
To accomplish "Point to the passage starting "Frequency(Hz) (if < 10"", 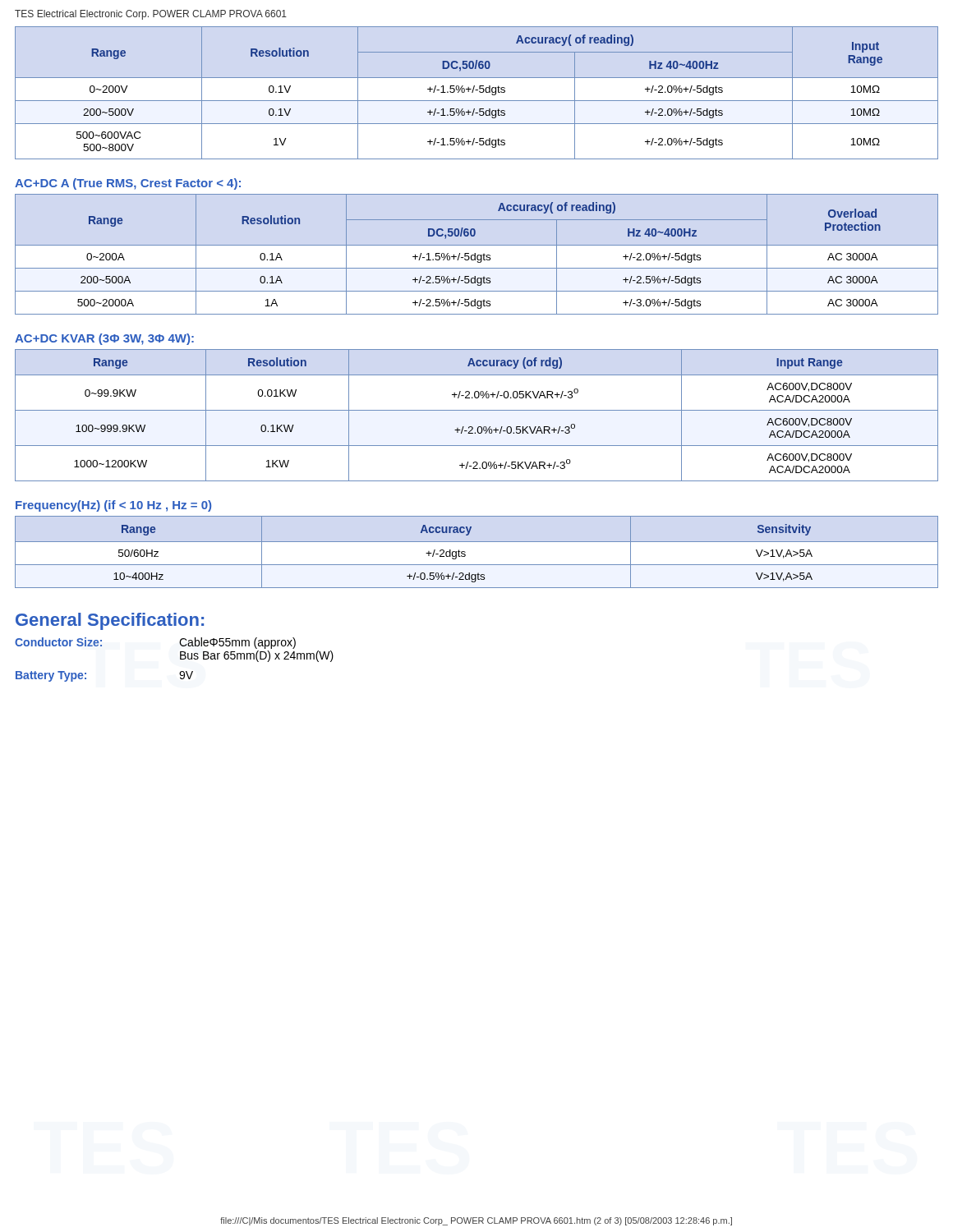I will [x=113, y=505].
